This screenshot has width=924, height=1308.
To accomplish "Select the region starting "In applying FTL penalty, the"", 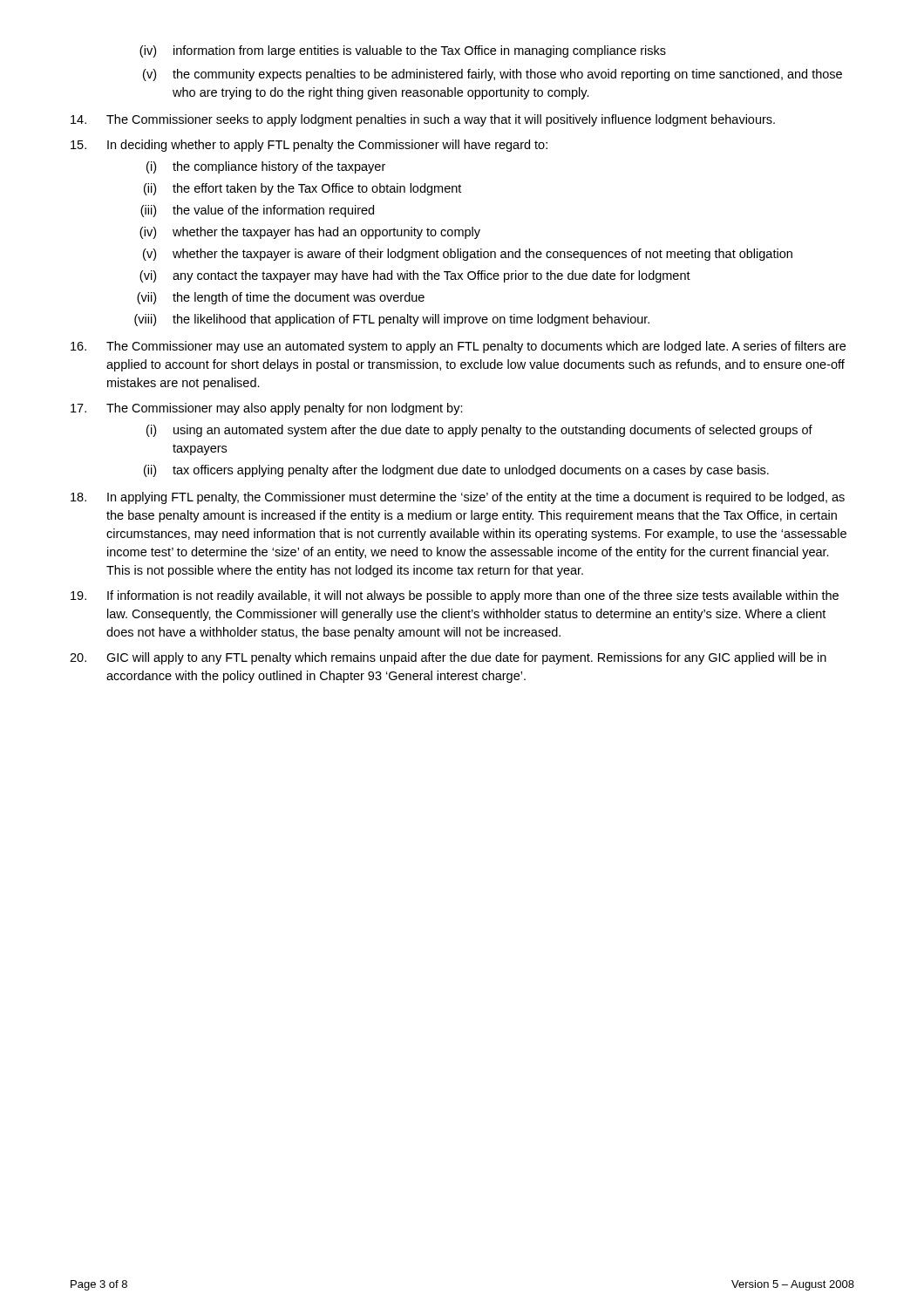I will tap(462, 534).
